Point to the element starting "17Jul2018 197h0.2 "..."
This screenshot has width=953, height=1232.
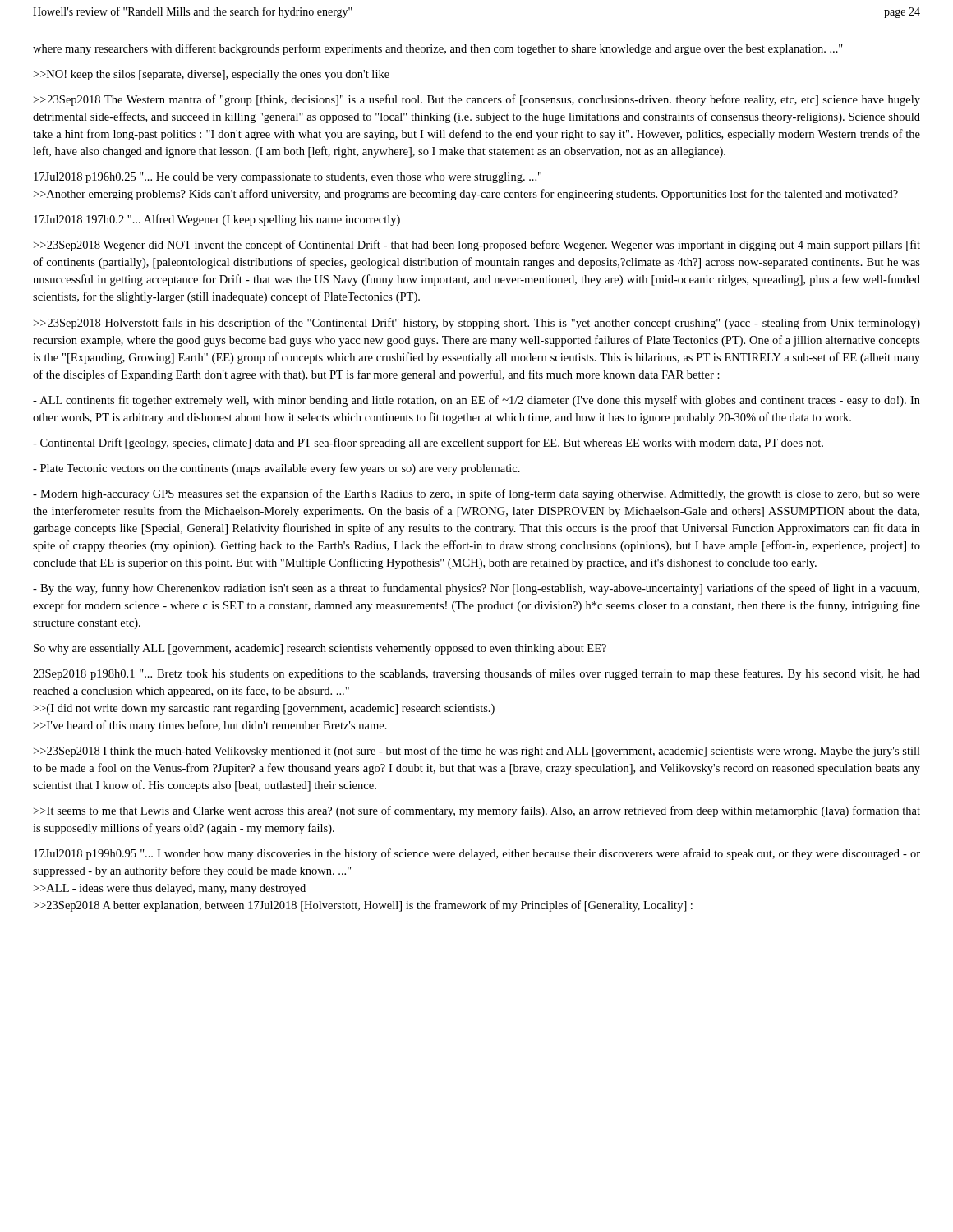217,220
